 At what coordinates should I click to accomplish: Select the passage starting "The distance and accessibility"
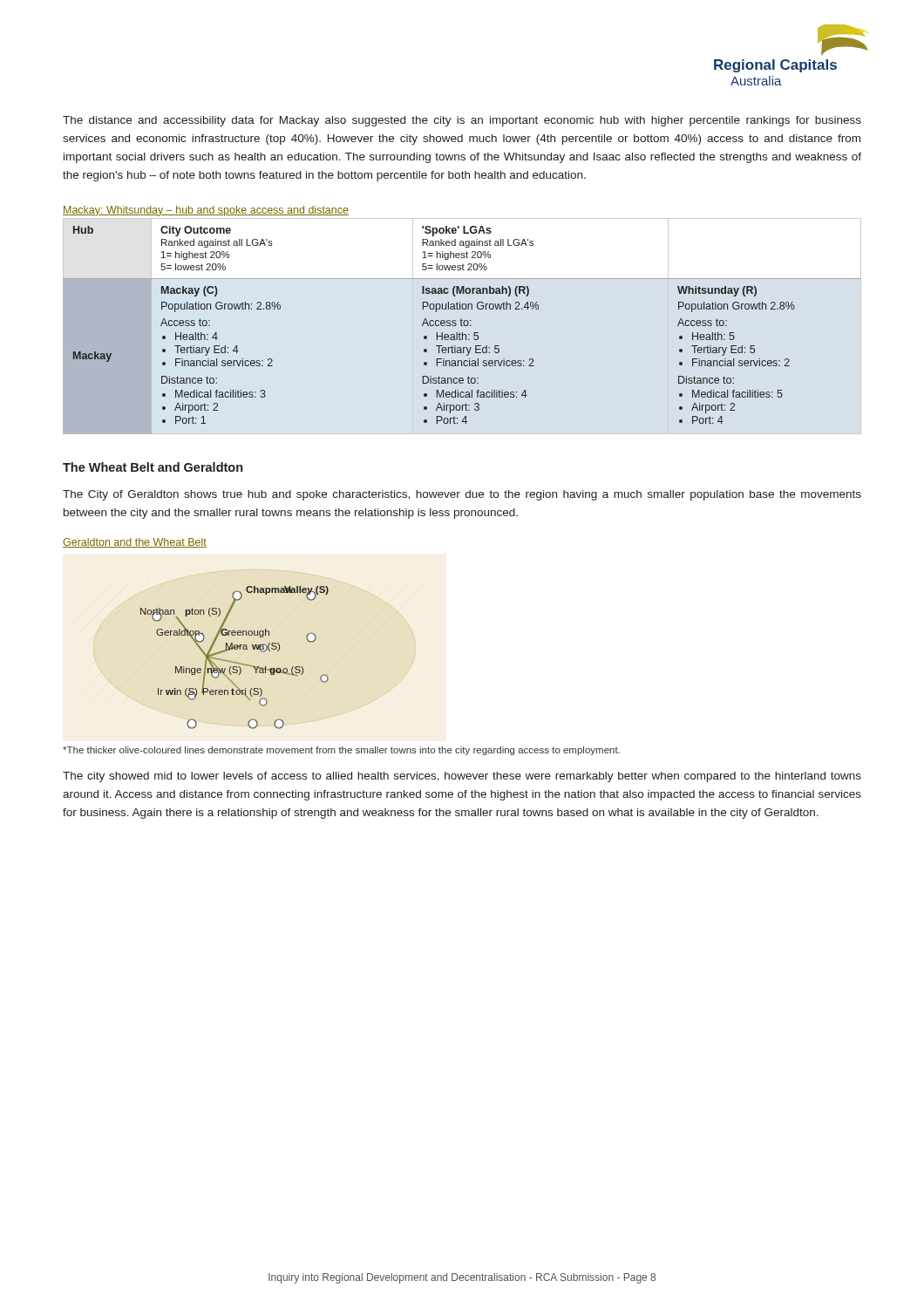[x=462, y=148]
